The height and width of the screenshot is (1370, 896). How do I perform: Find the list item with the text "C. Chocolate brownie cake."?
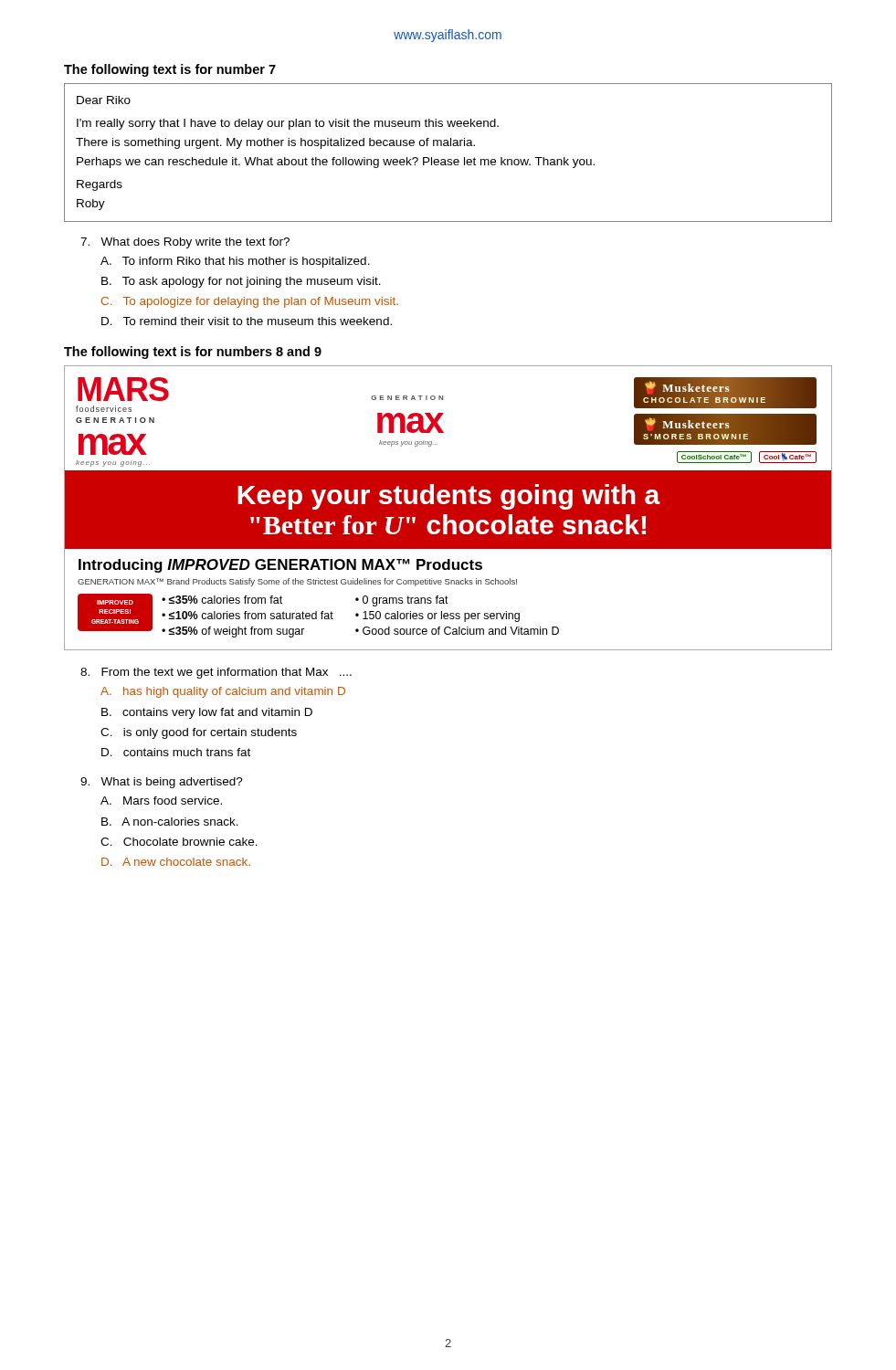(179, 841)
